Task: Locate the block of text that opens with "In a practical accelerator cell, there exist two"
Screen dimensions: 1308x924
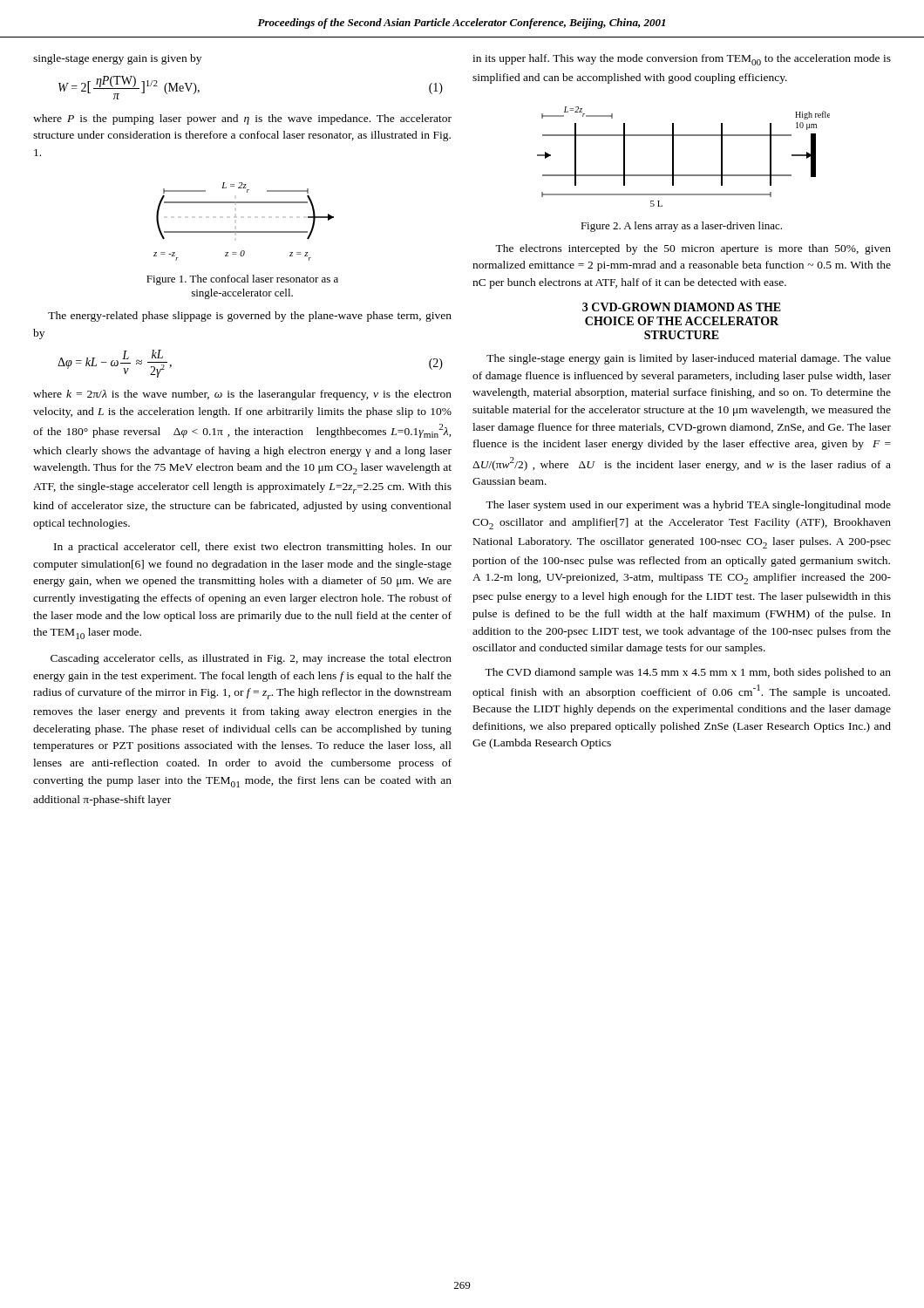Action: click(242, 590)
